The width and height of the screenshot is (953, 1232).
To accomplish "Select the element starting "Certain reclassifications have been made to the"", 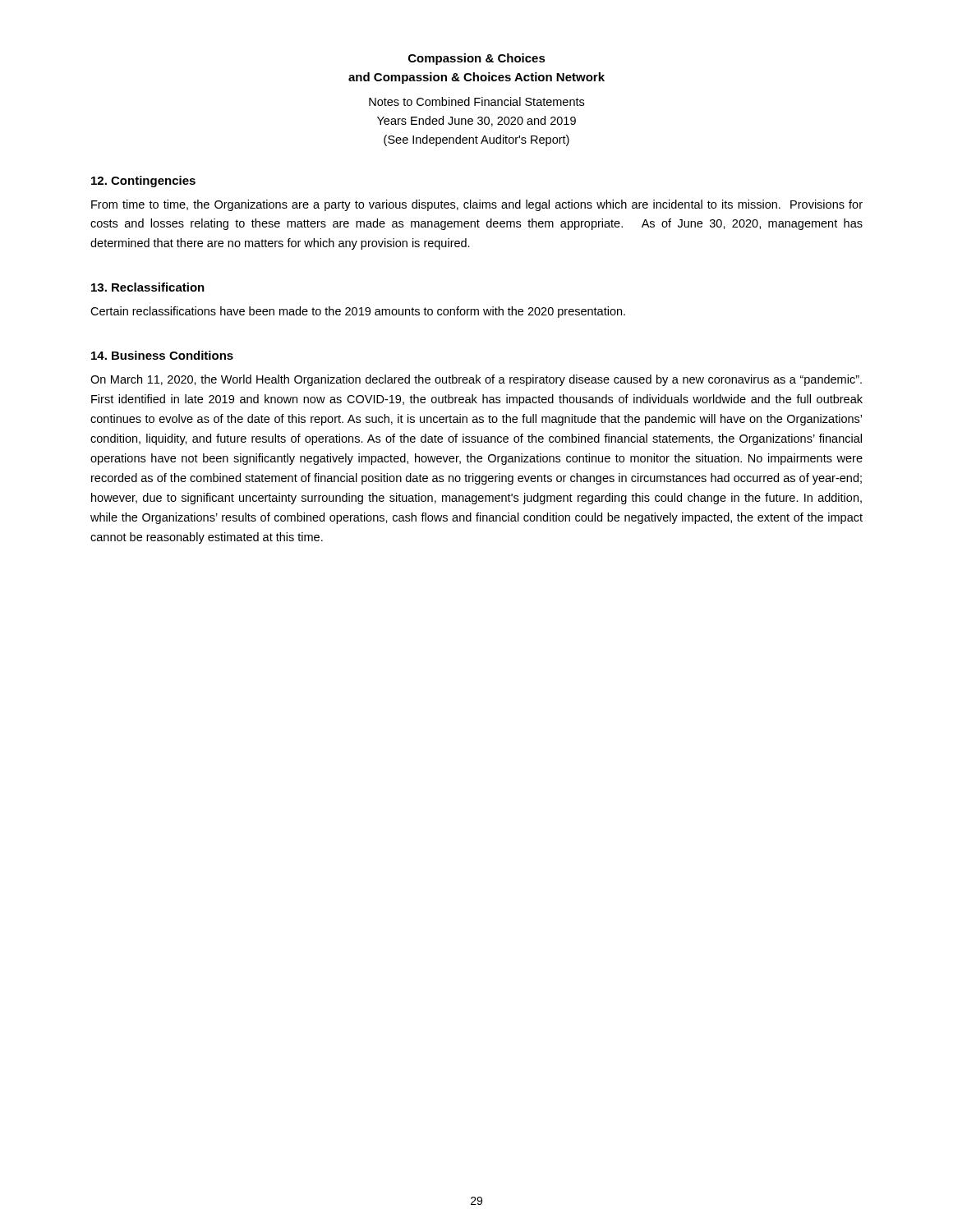I will [358, 312].
